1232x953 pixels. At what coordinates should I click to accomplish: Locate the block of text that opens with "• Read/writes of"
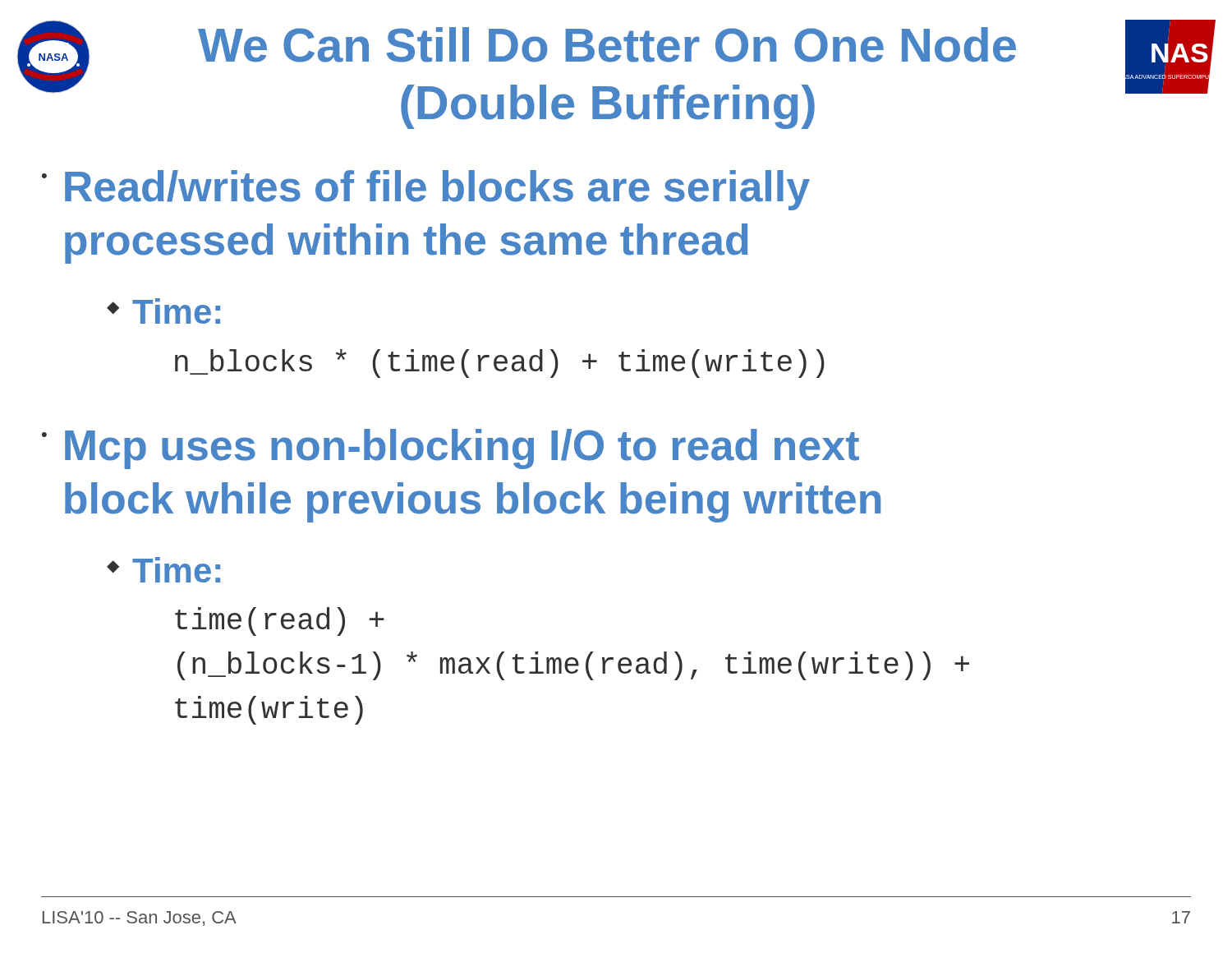(x=425, y=214)
